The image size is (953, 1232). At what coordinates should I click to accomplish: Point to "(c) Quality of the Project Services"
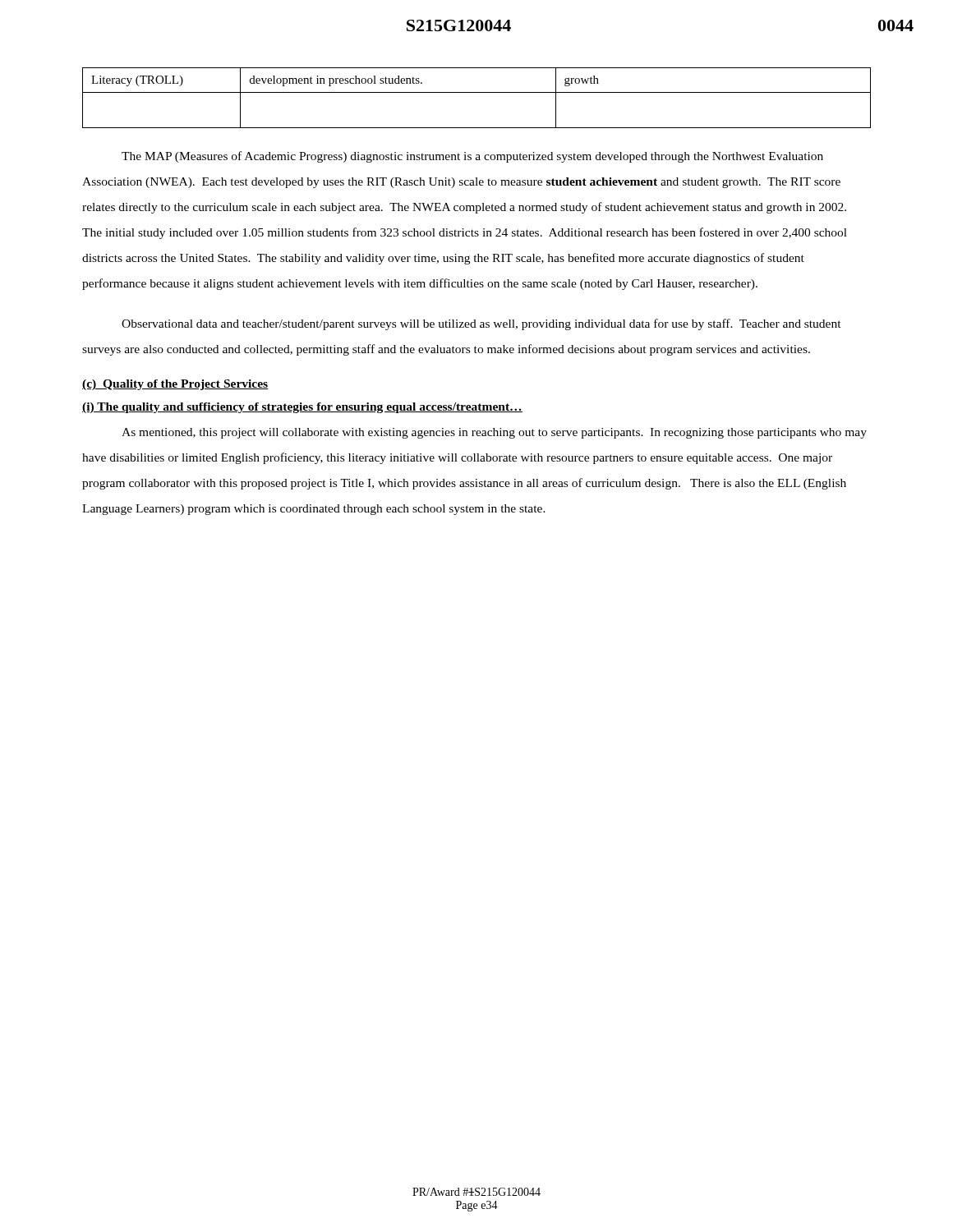[x=175, y=383]
